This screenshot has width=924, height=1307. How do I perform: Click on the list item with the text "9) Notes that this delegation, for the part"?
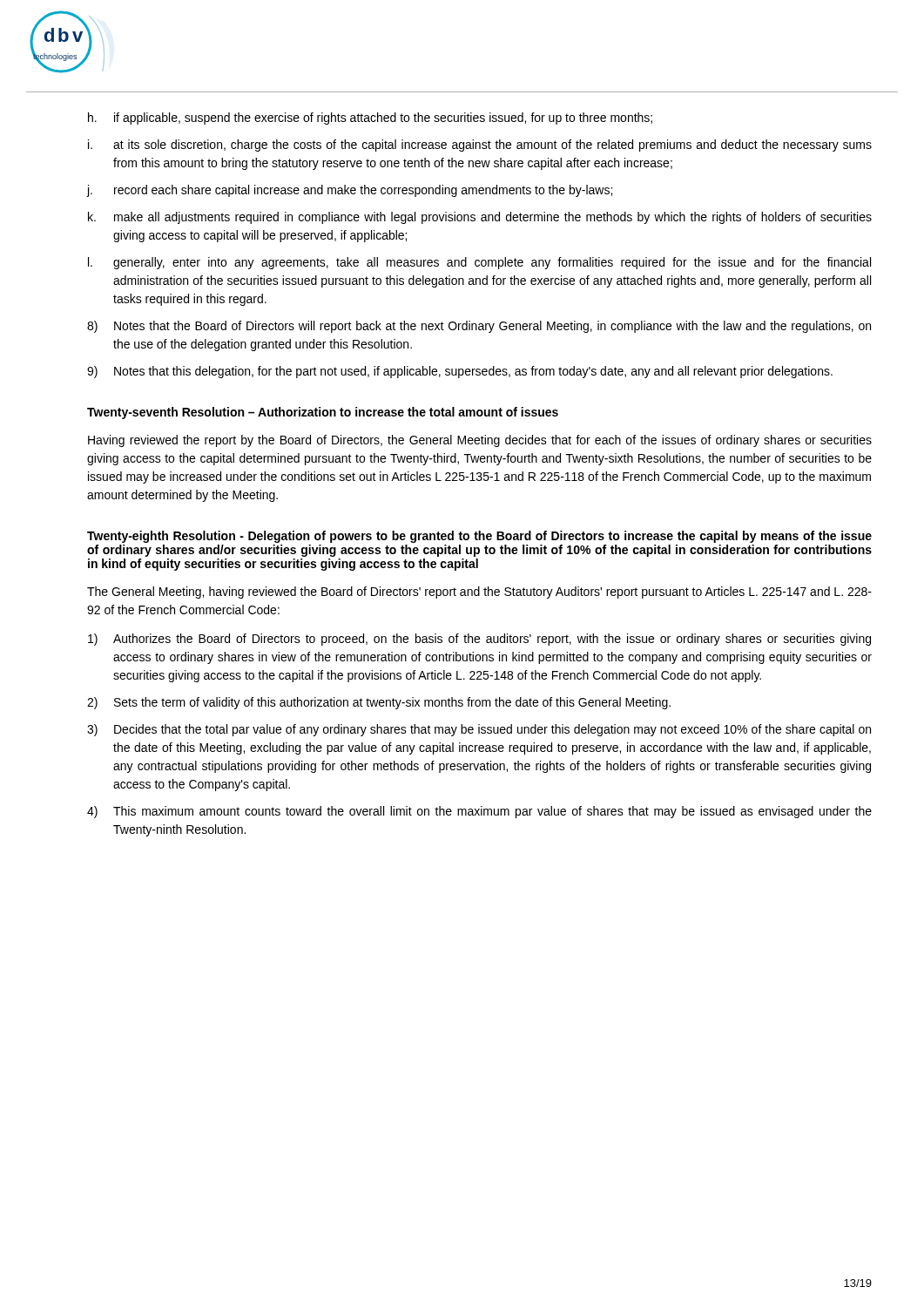(x=479, y=372)
